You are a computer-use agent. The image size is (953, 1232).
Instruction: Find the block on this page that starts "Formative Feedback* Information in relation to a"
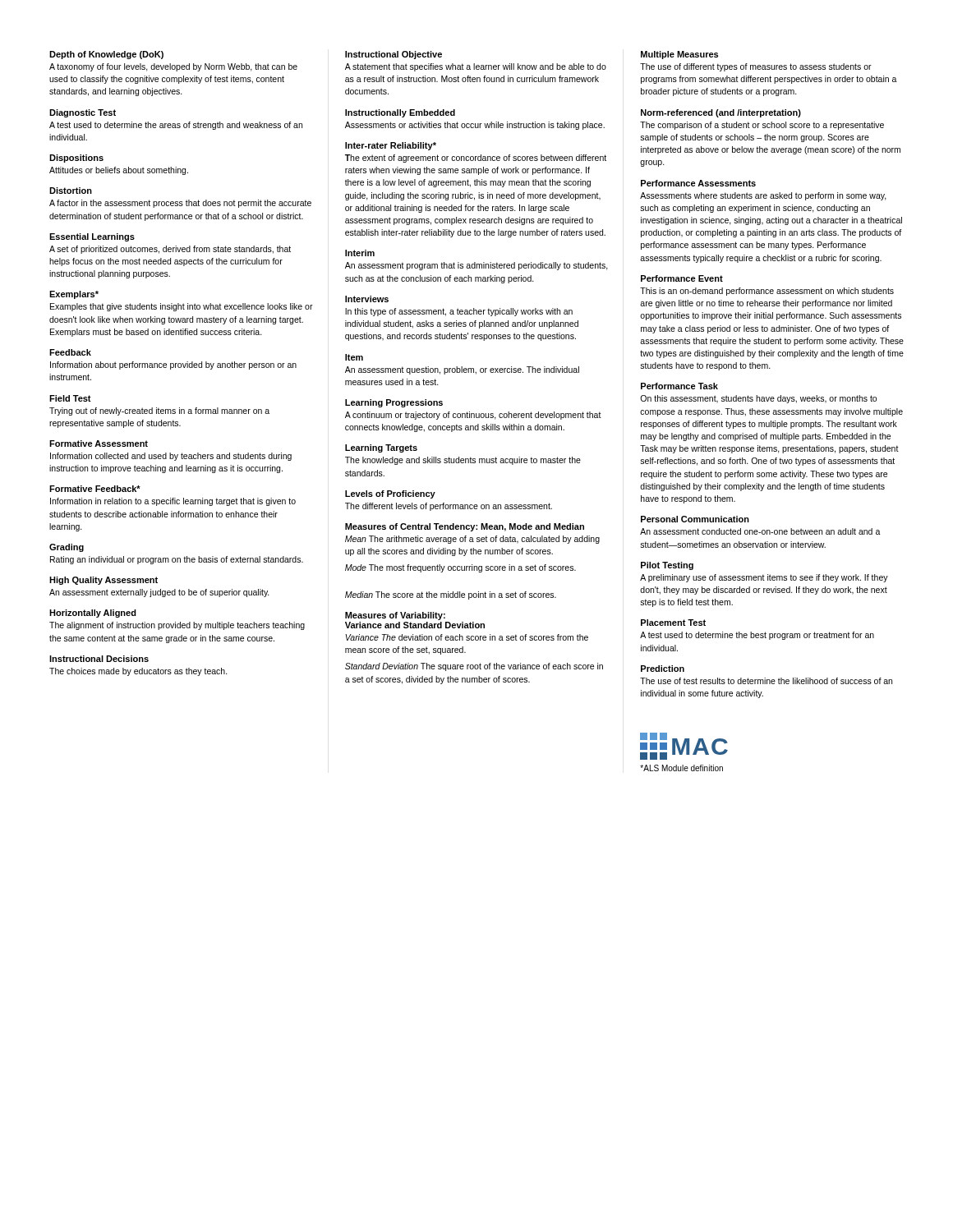[x=181, y=508]
